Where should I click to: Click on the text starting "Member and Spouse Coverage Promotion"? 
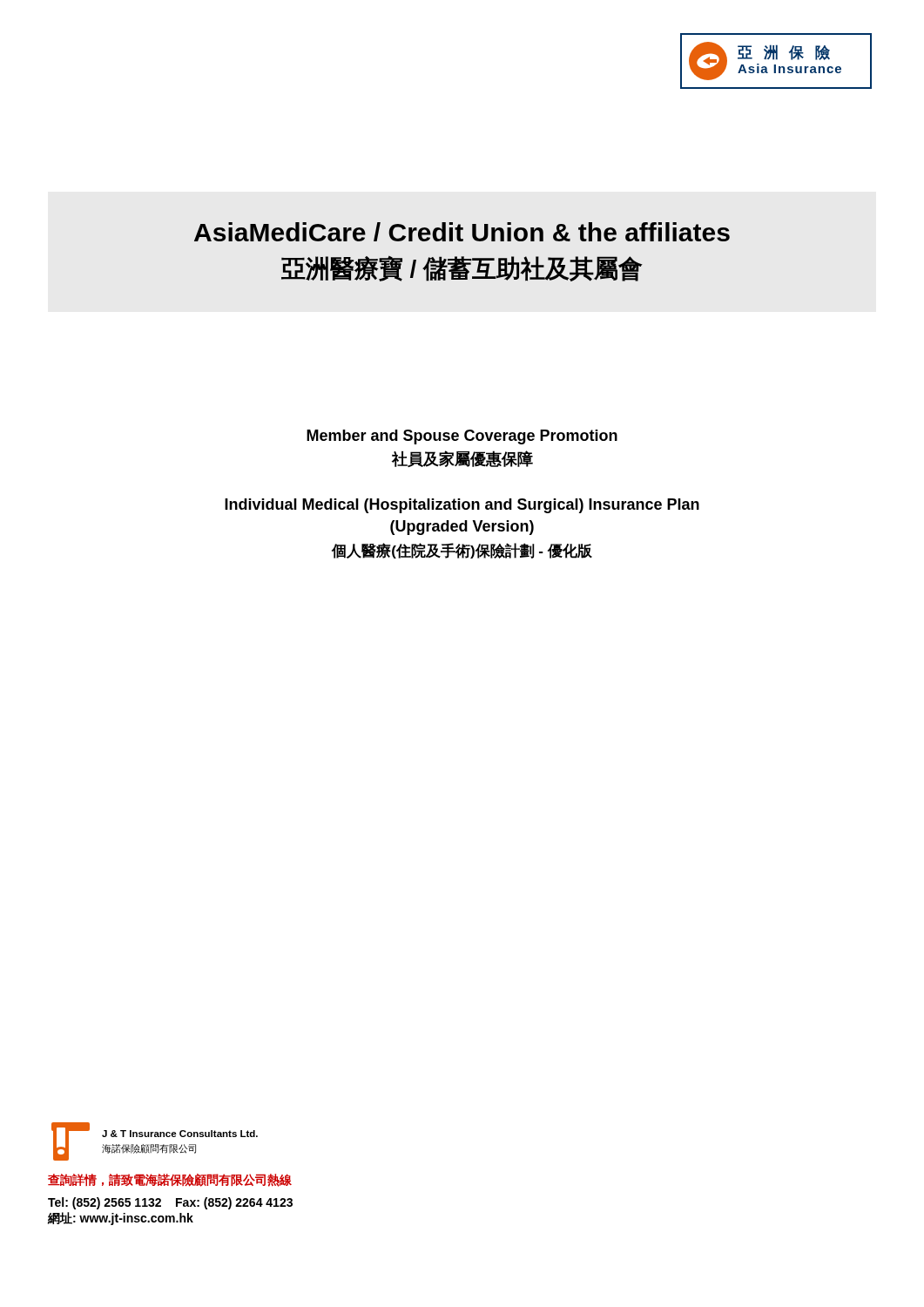pos(462,448)
